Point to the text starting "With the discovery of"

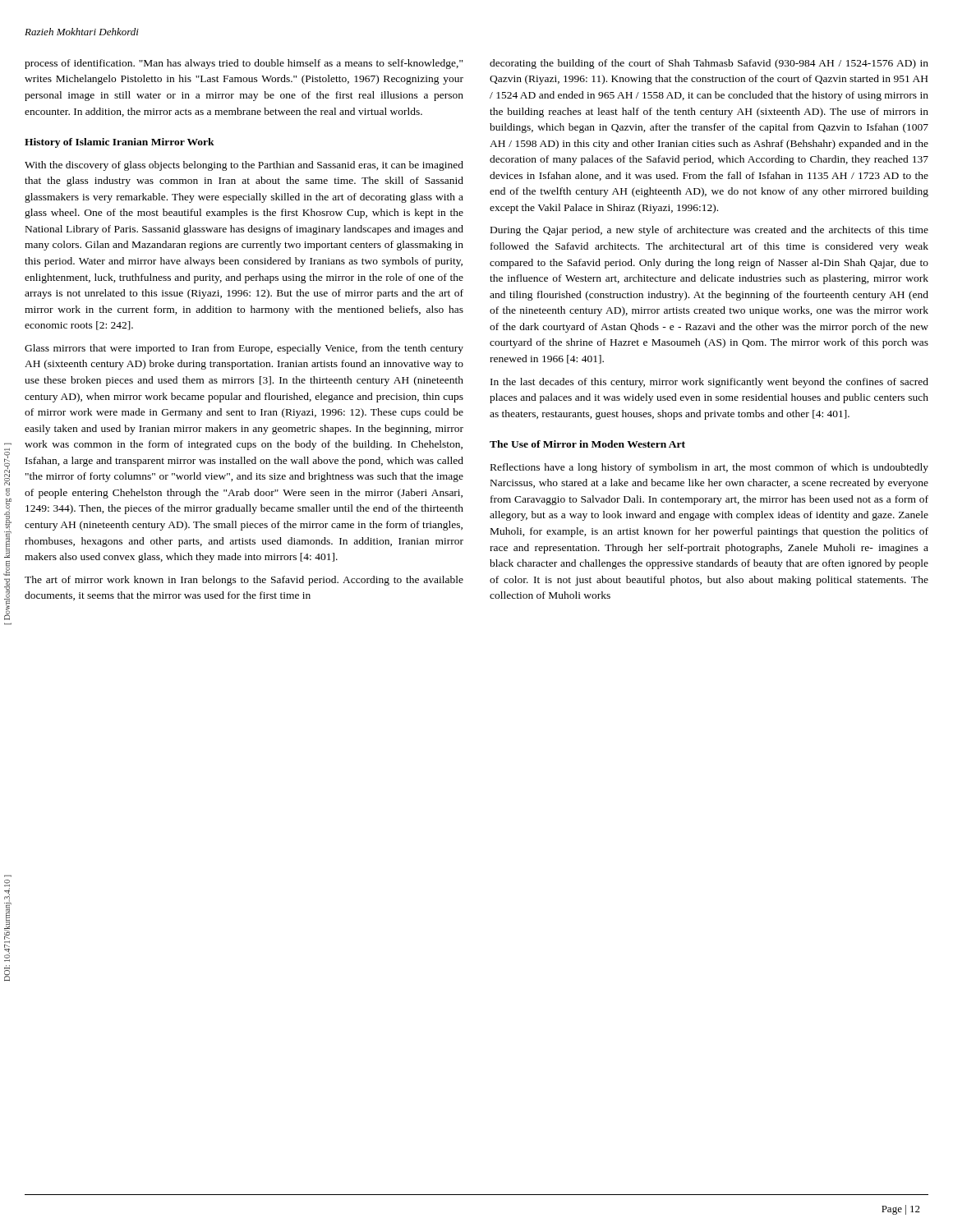pyautogui.click(x=244, y=245)
